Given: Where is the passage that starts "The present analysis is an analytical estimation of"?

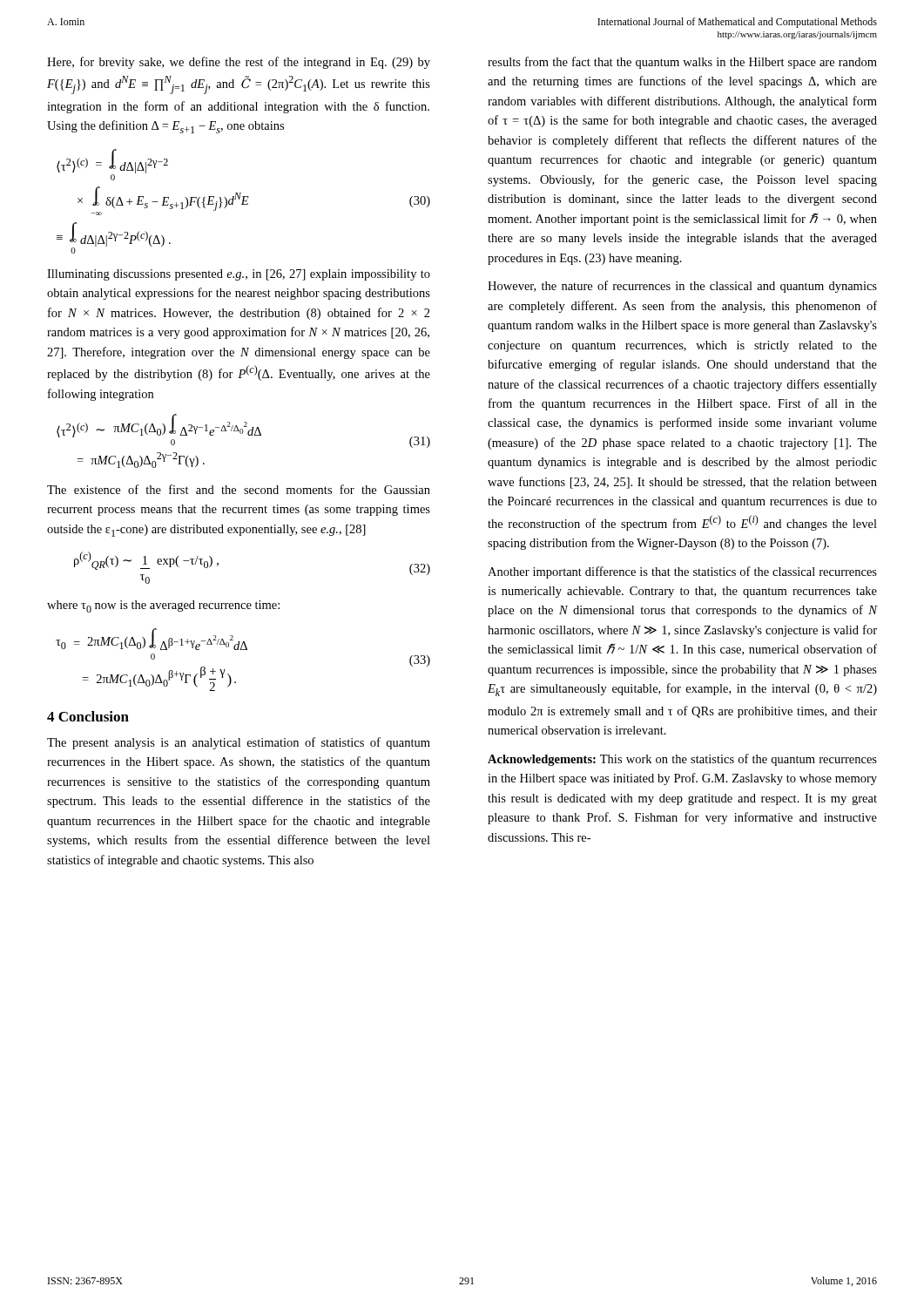Looking at the screenshot, I should coord(239,801).
